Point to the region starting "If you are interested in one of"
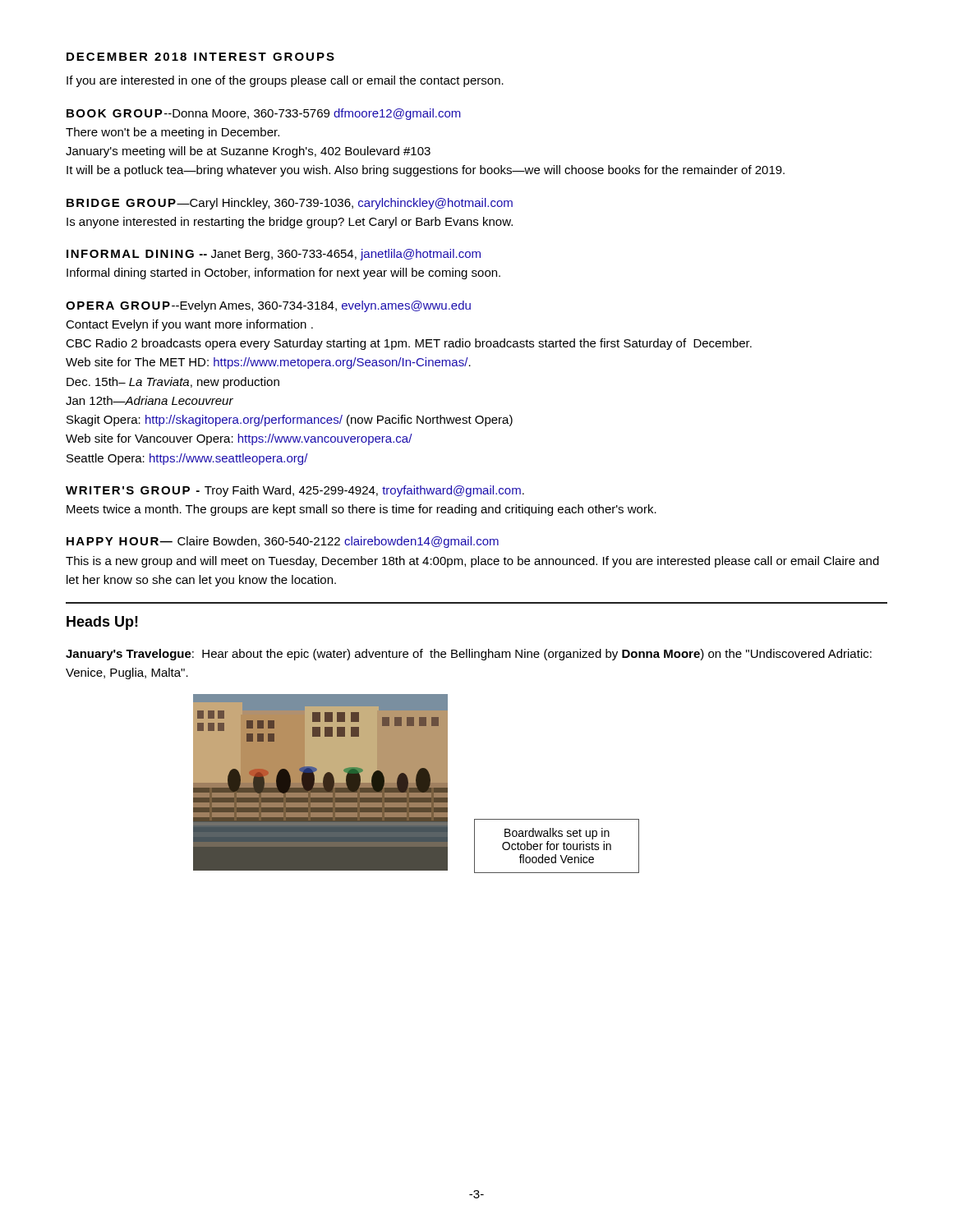 tap(285, 80)
